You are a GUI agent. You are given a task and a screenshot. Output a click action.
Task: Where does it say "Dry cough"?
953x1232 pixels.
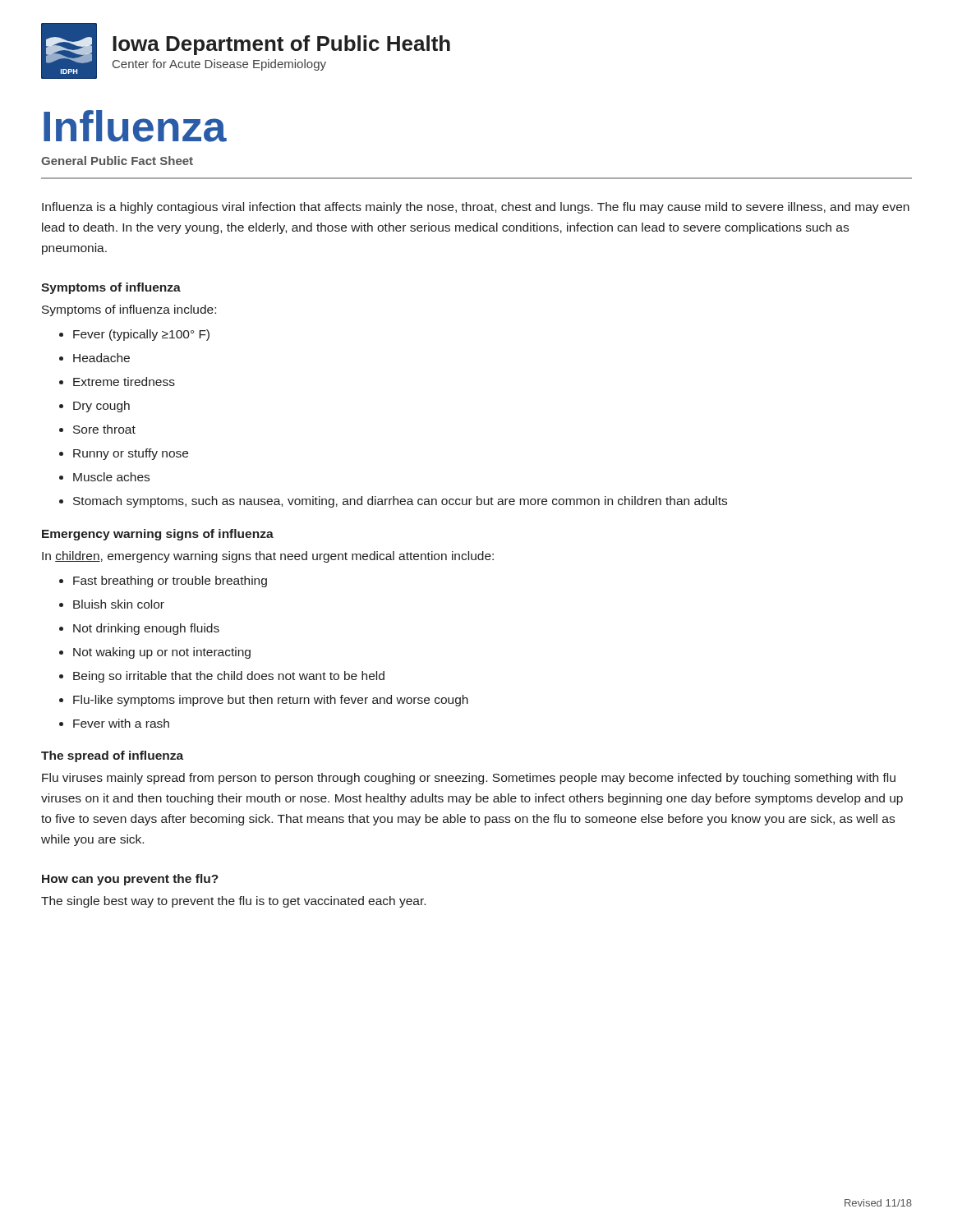pos(101,406)
